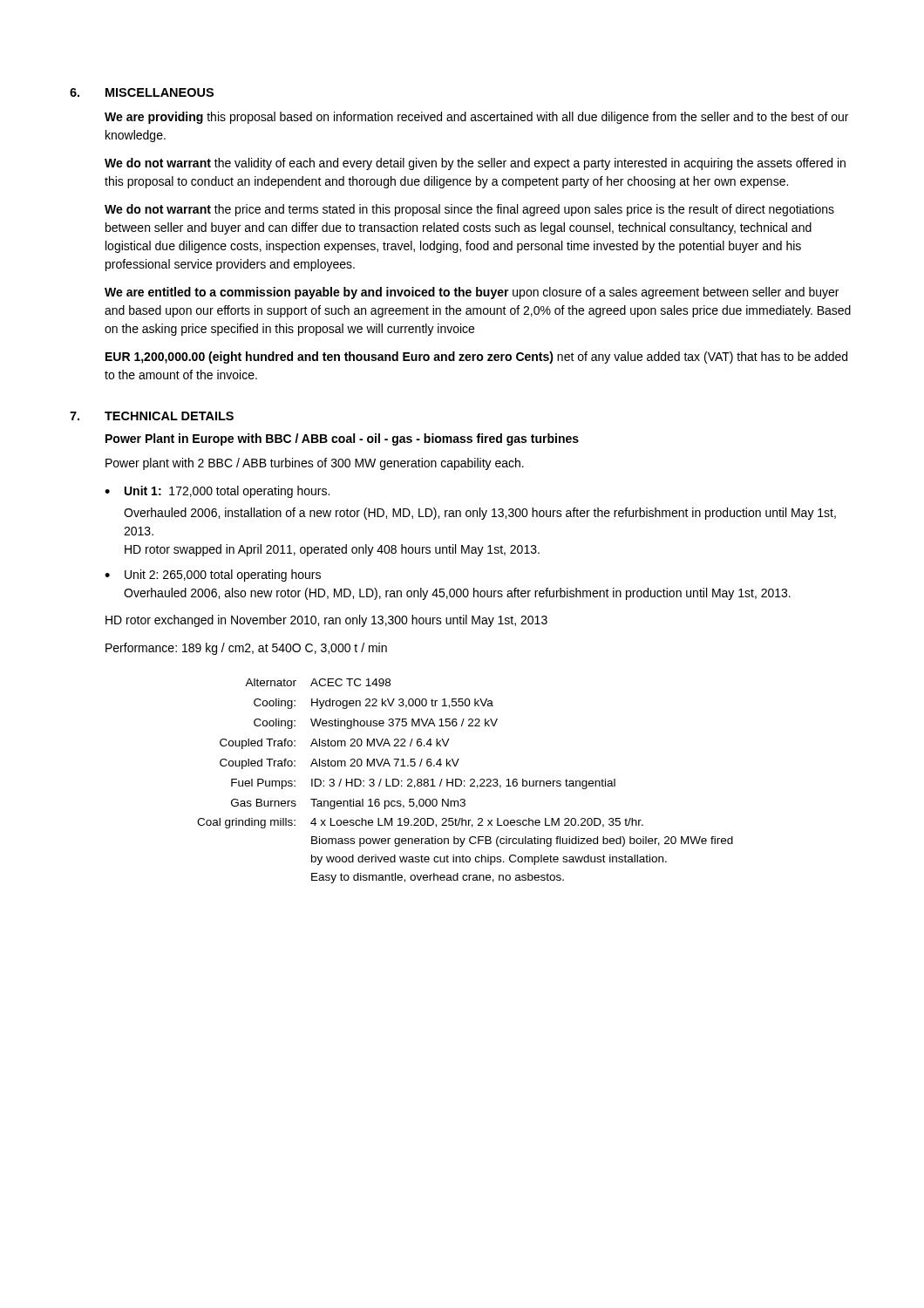Screen dimensions: 1308x924
Task: Where is the passage that starts "We are providing this proposal"?
Action: pyautogui.click(x=477, y=126)
